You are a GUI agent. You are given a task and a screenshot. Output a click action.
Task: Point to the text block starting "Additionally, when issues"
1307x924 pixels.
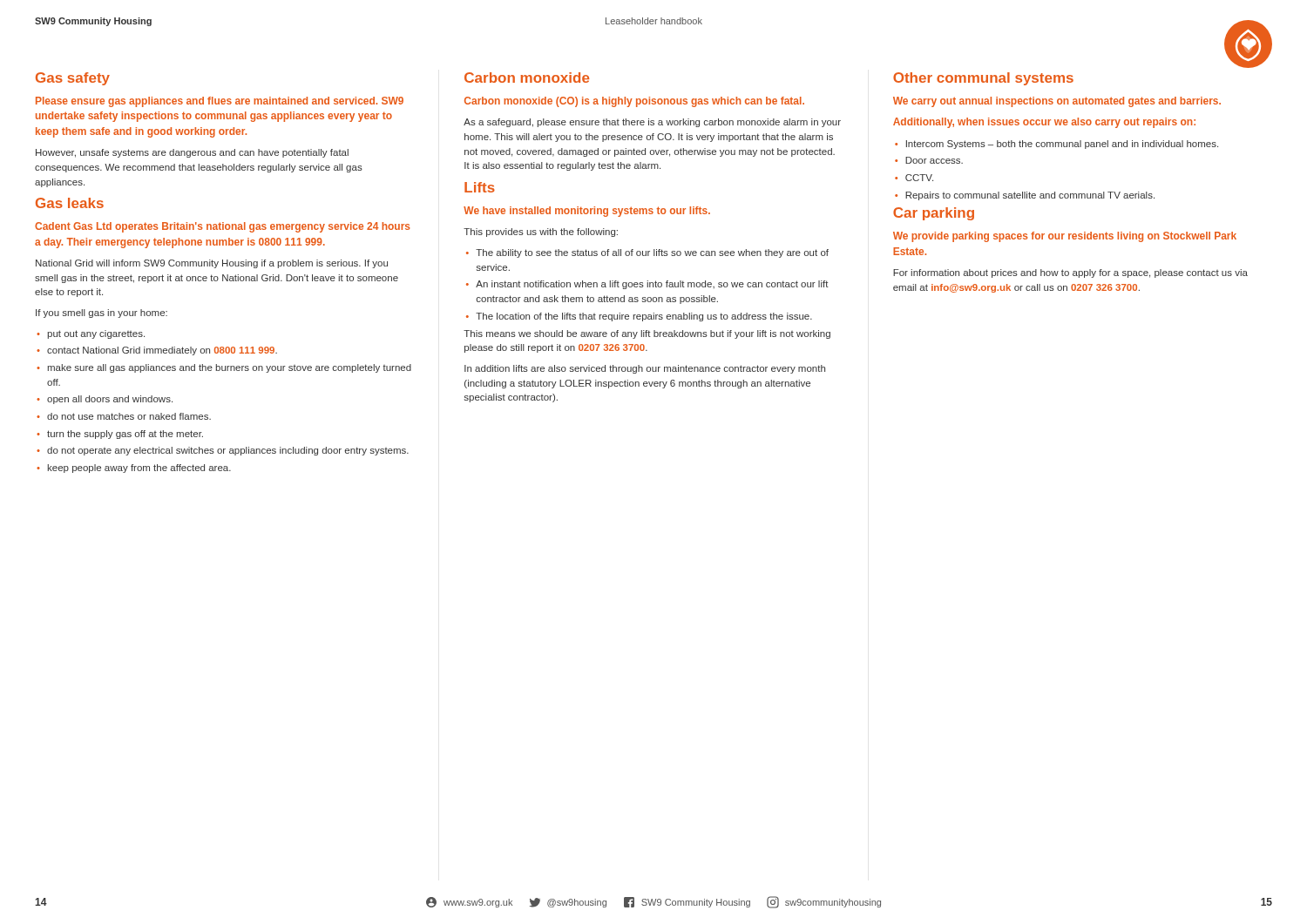1082,123
